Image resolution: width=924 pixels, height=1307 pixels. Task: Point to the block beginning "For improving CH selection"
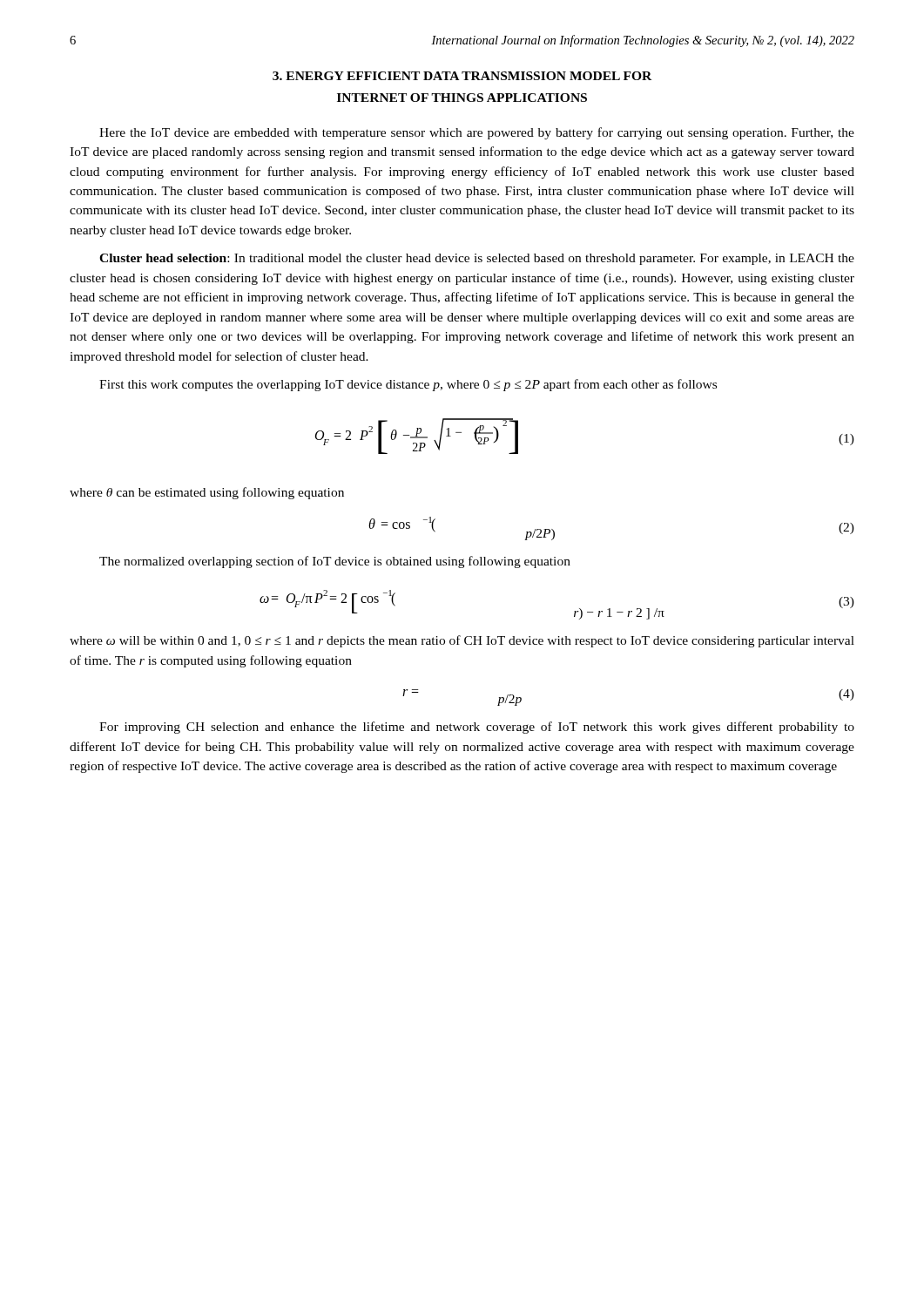[x=462, y=746]
